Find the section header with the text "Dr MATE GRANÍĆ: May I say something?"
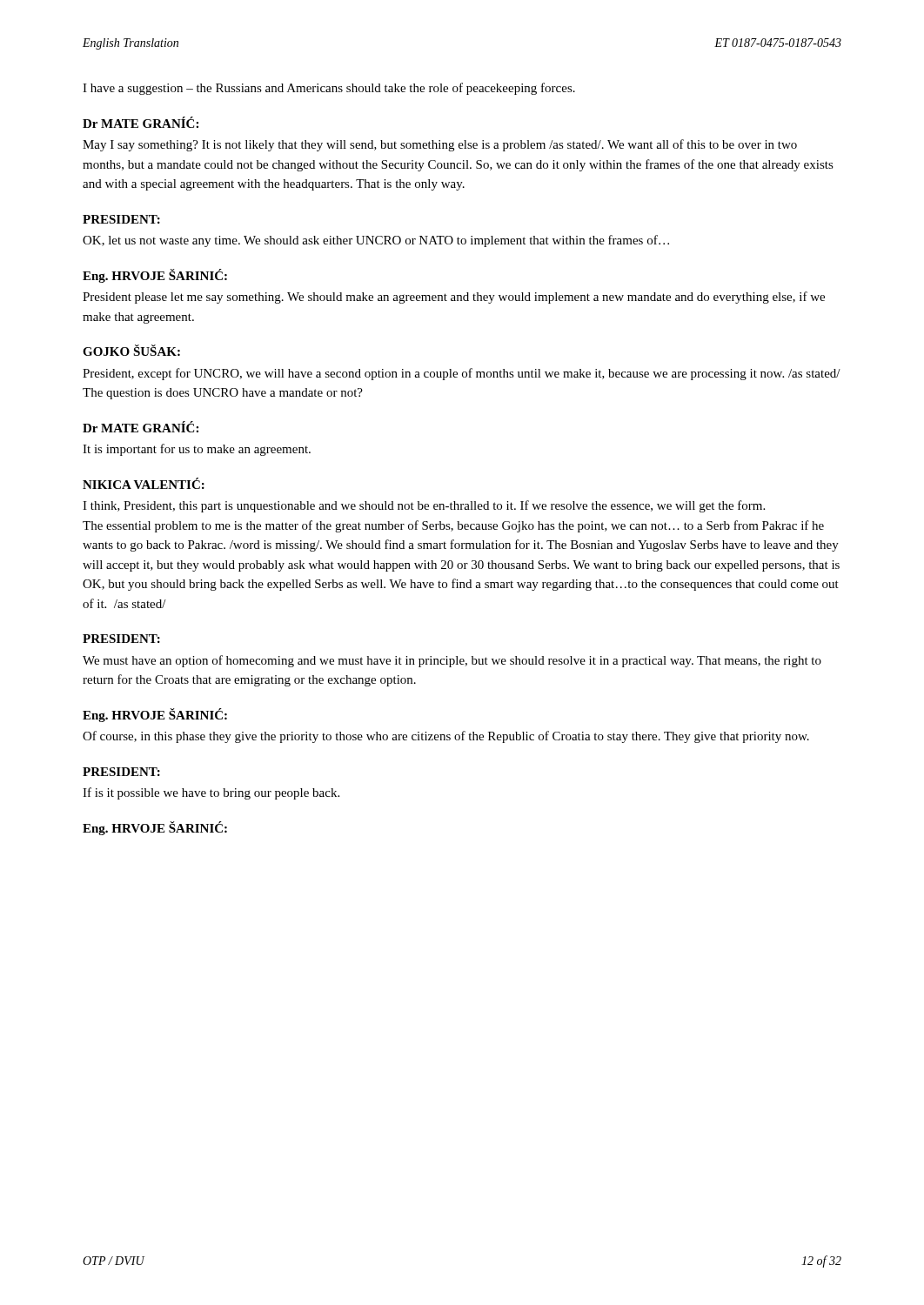924x1305 pixels. [x=462, y=154]
